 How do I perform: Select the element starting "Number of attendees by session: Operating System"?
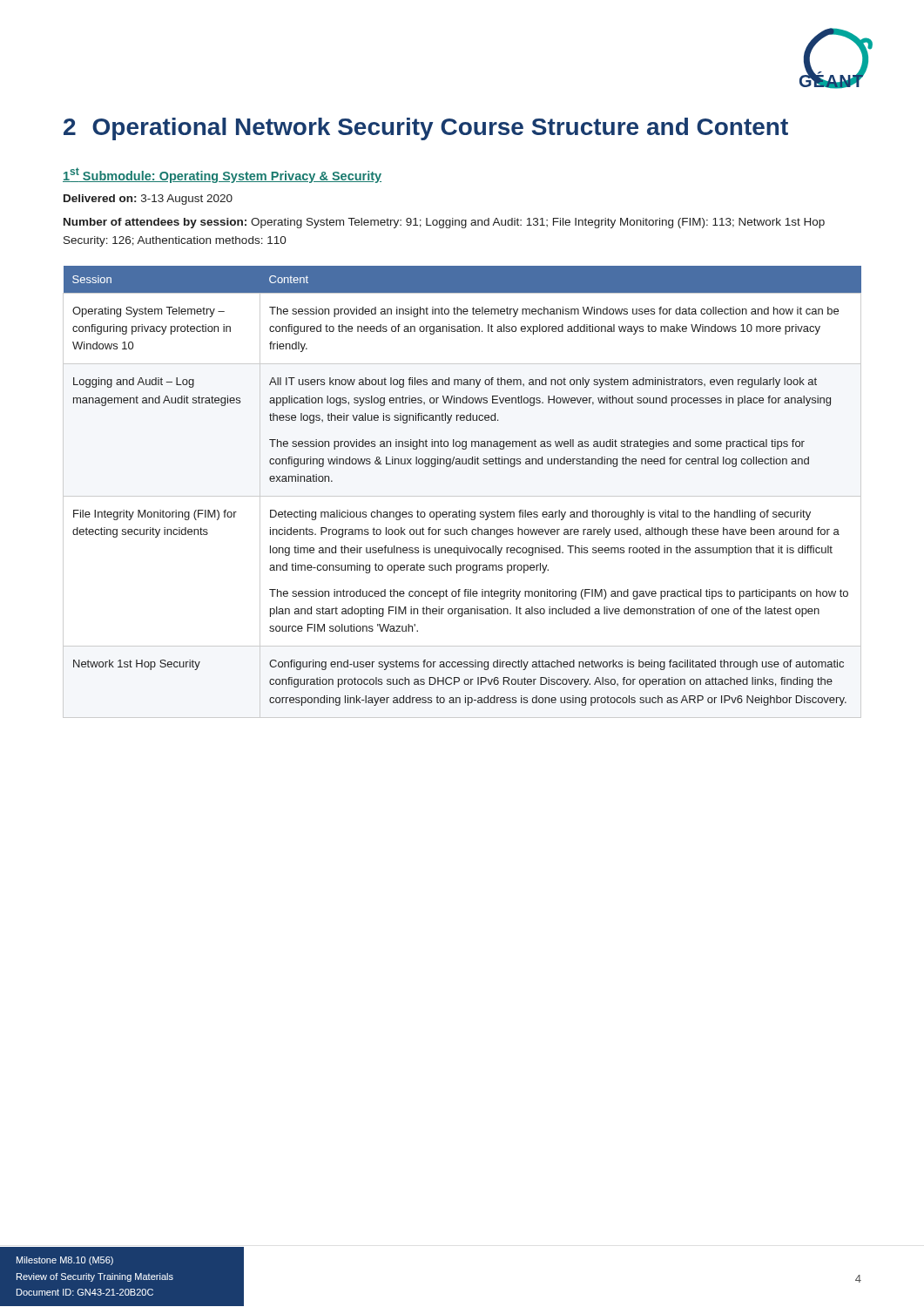(444, 231)
